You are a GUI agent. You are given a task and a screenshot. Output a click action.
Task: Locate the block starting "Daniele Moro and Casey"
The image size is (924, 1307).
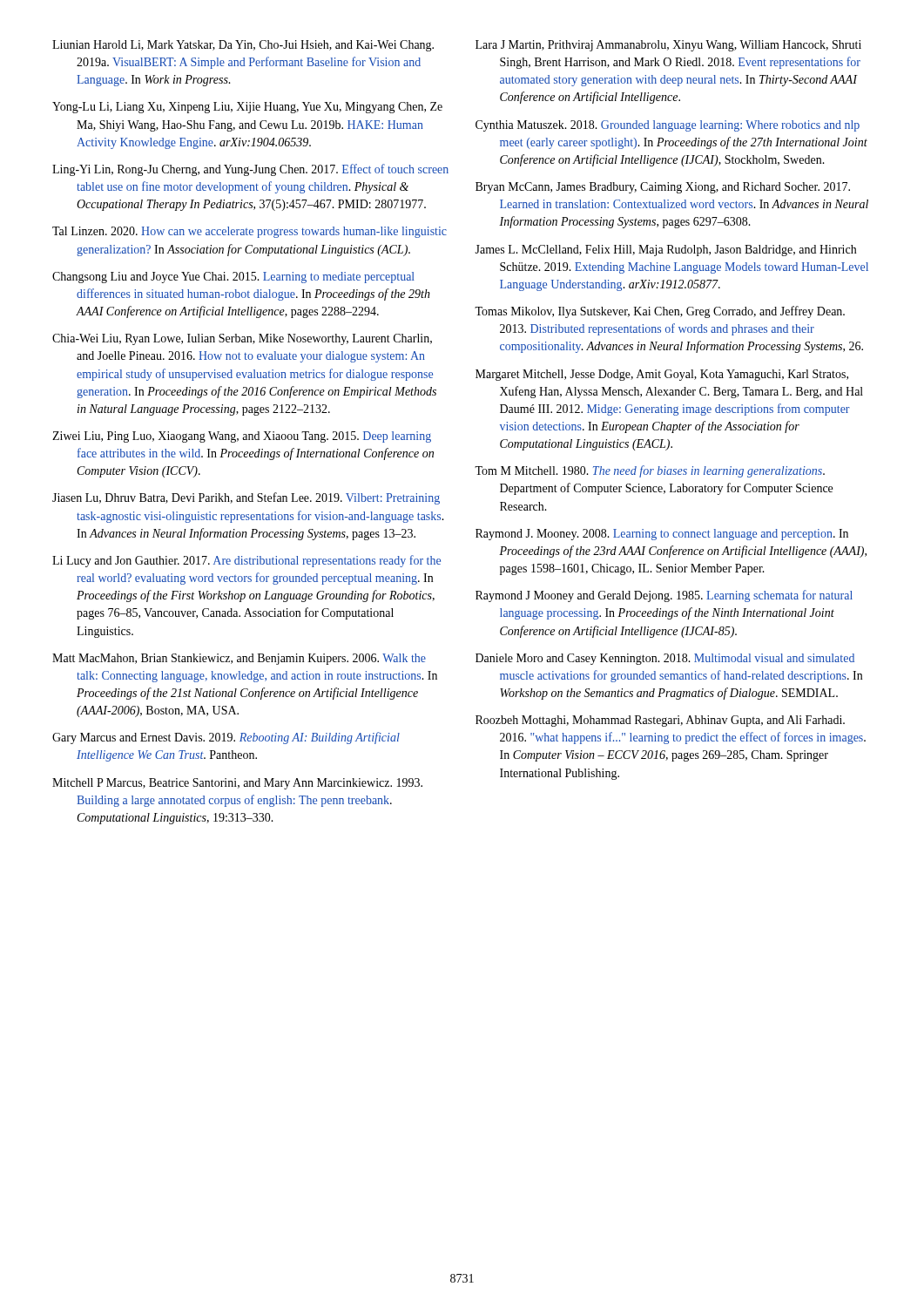(669, 676)
